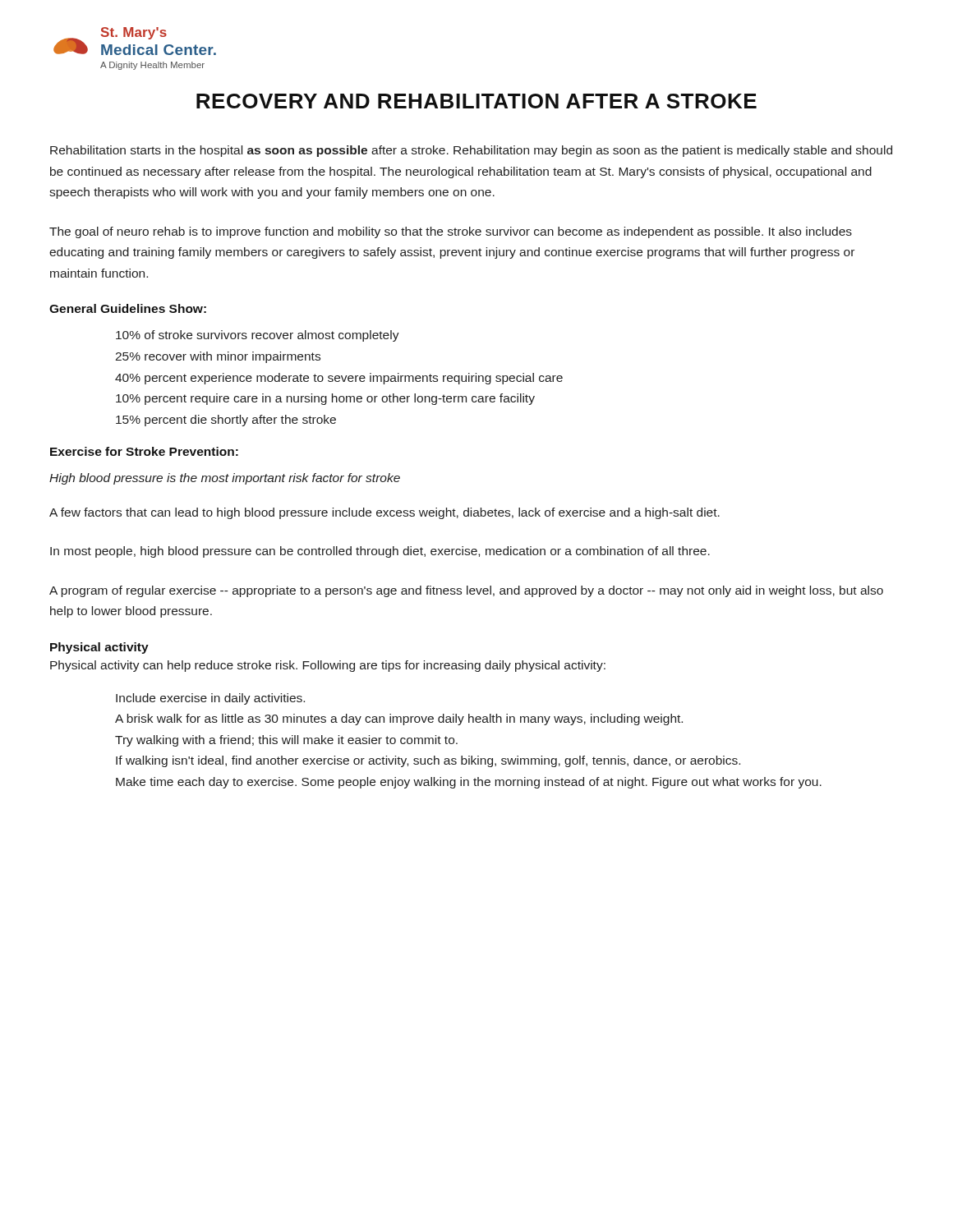Locate the list item containing "A brisk walk for as little as"
Screen dimensions: 1232x953
[400, 718]
